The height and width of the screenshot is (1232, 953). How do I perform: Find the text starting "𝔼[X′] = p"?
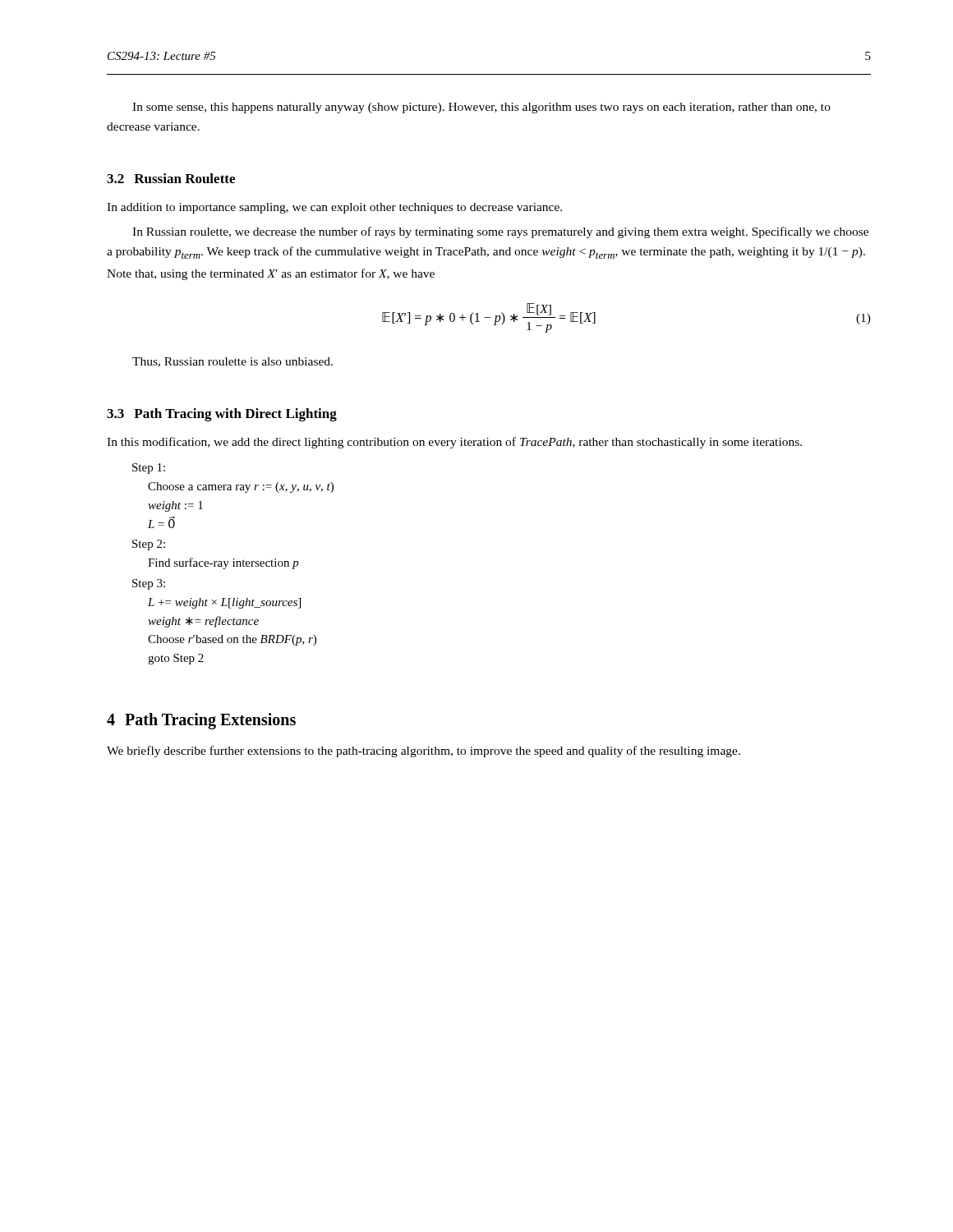point(500,317)
